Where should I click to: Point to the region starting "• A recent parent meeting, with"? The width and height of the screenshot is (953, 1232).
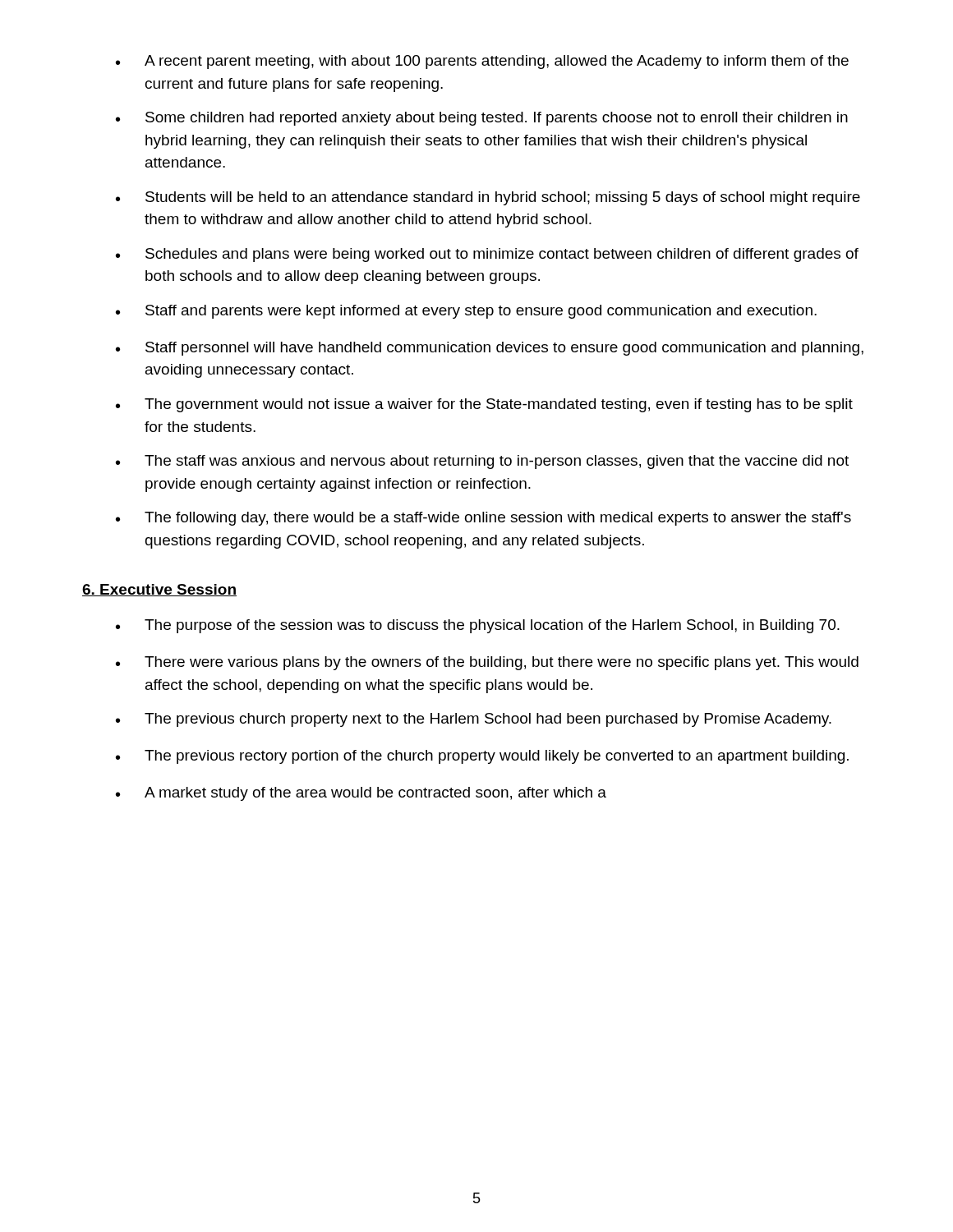point(476,72)
